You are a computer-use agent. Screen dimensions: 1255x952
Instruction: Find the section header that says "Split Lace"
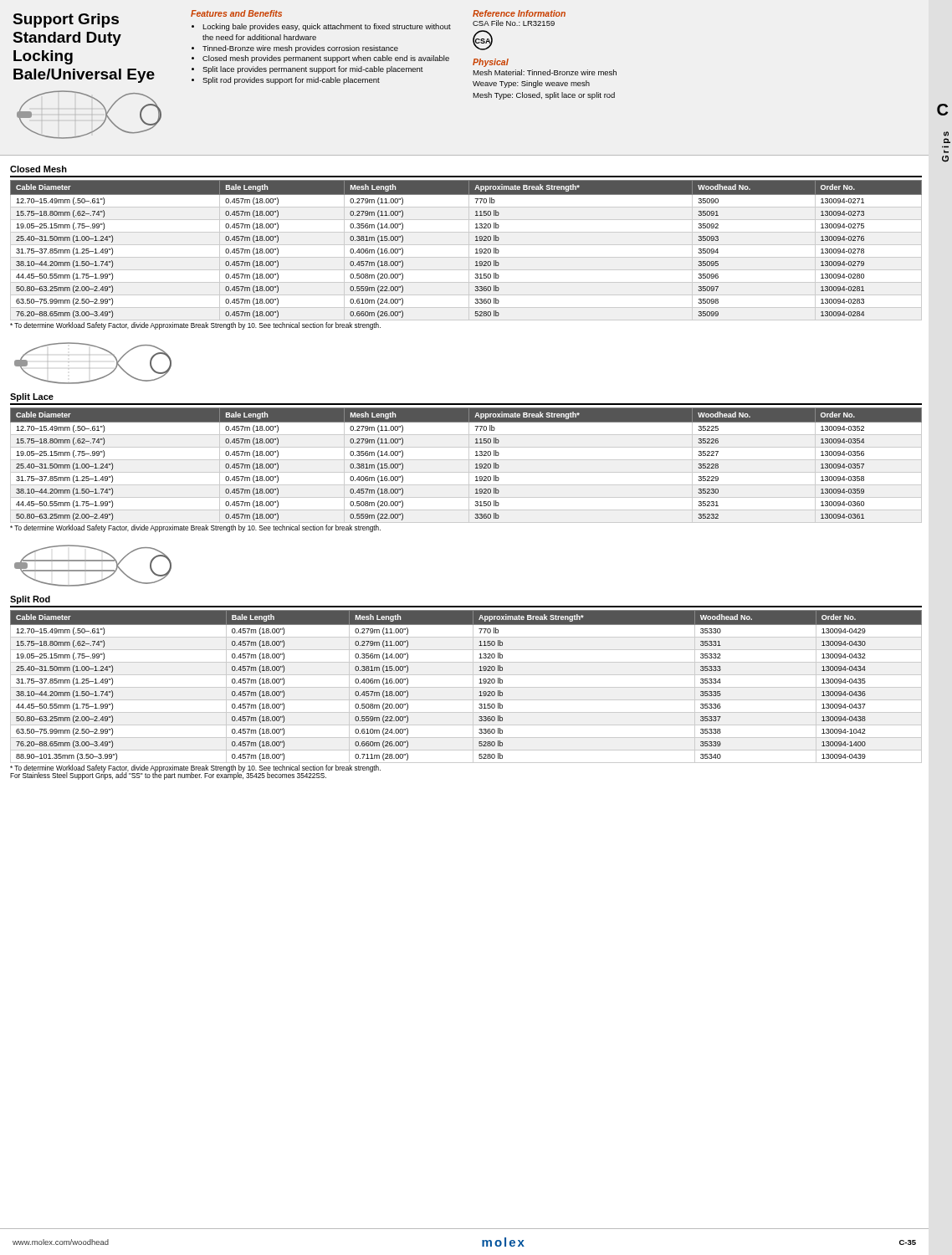point(32,397)
